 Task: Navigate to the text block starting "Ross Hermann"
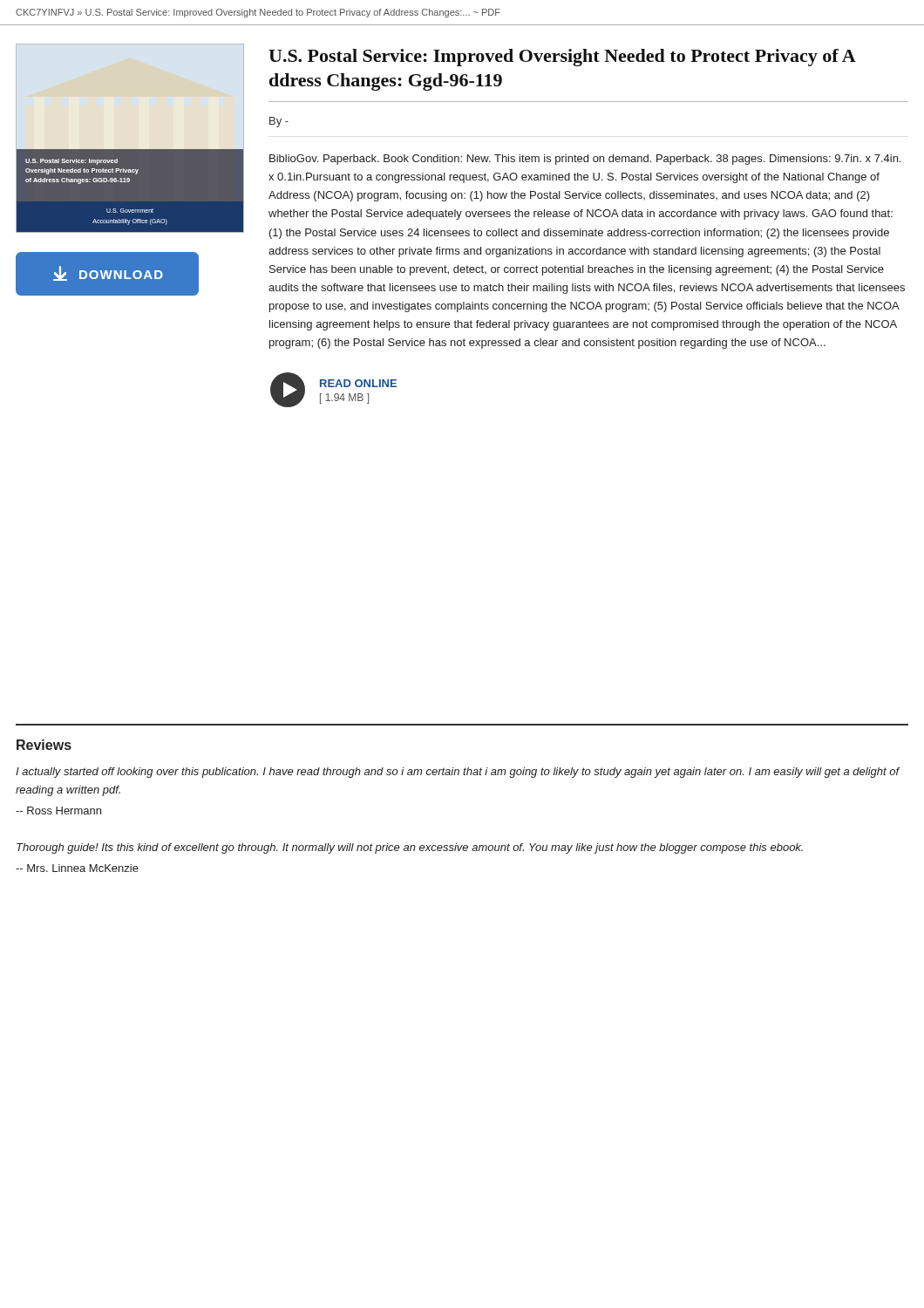pos(59,811)
